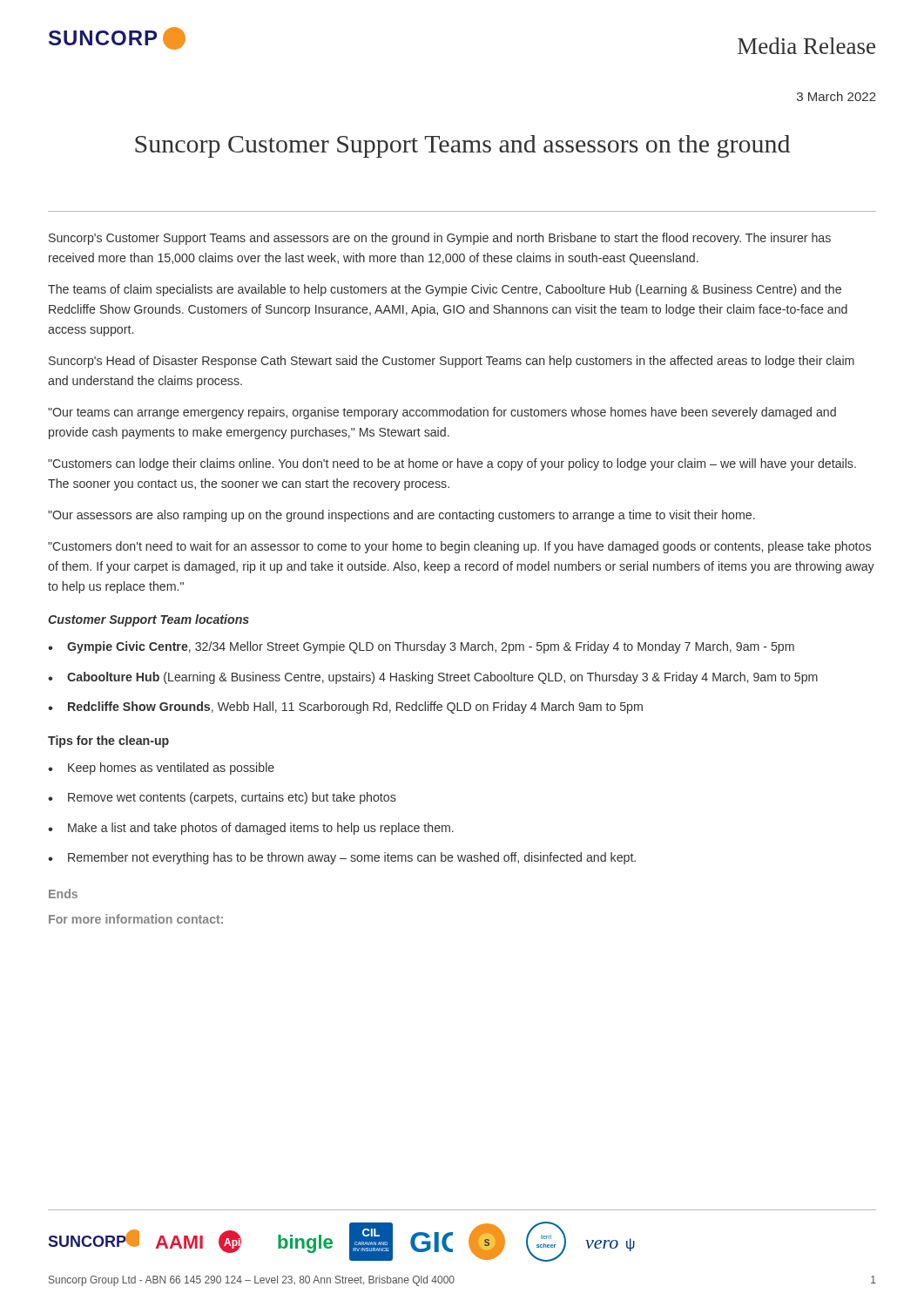Navigate to the passage starting "For more information contact:"
Image resolution: width=924 pixels, height=1307 pixels.
tap(136, 919)
